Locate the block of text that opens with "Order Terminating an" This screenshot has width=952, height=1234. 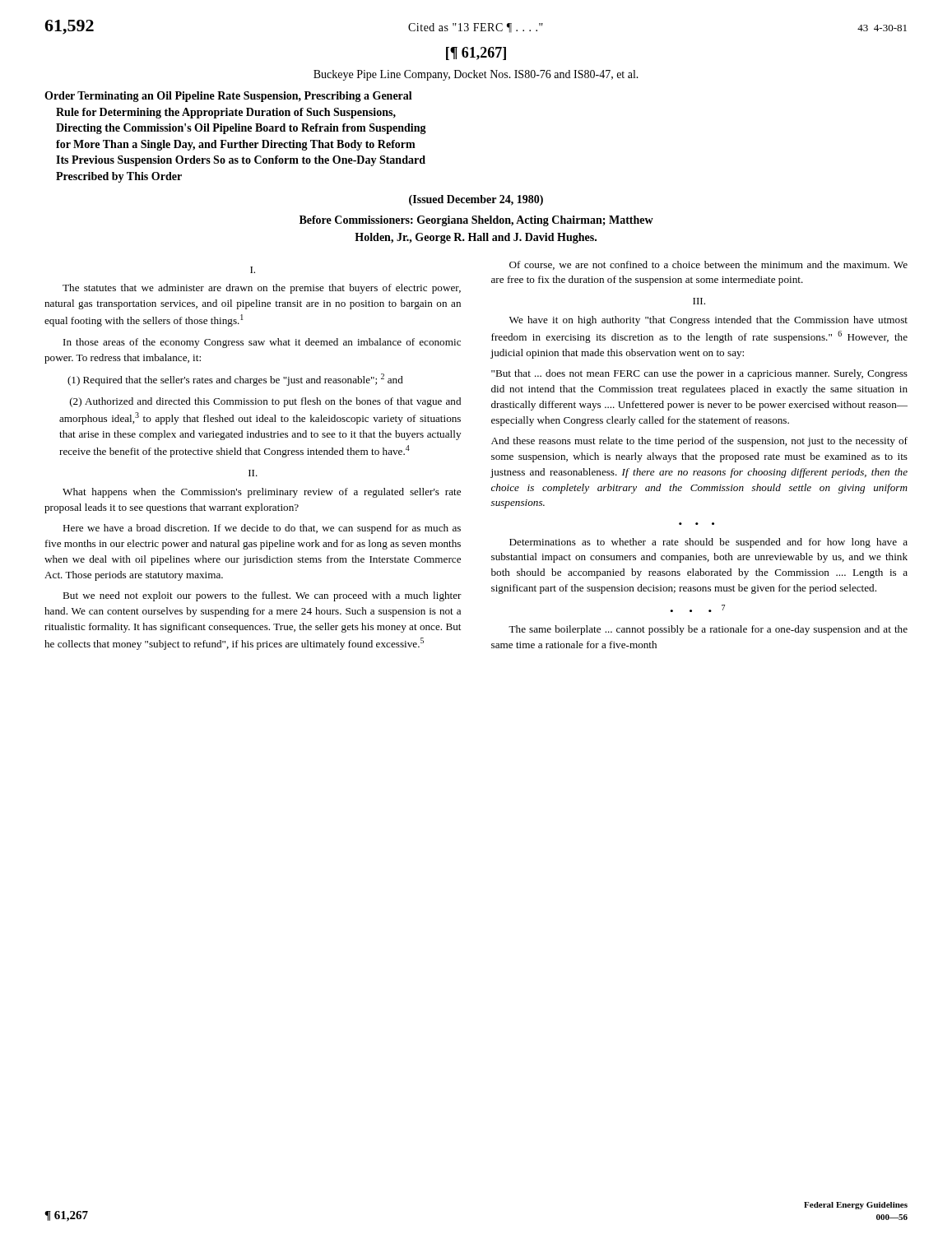coord(235,136)
